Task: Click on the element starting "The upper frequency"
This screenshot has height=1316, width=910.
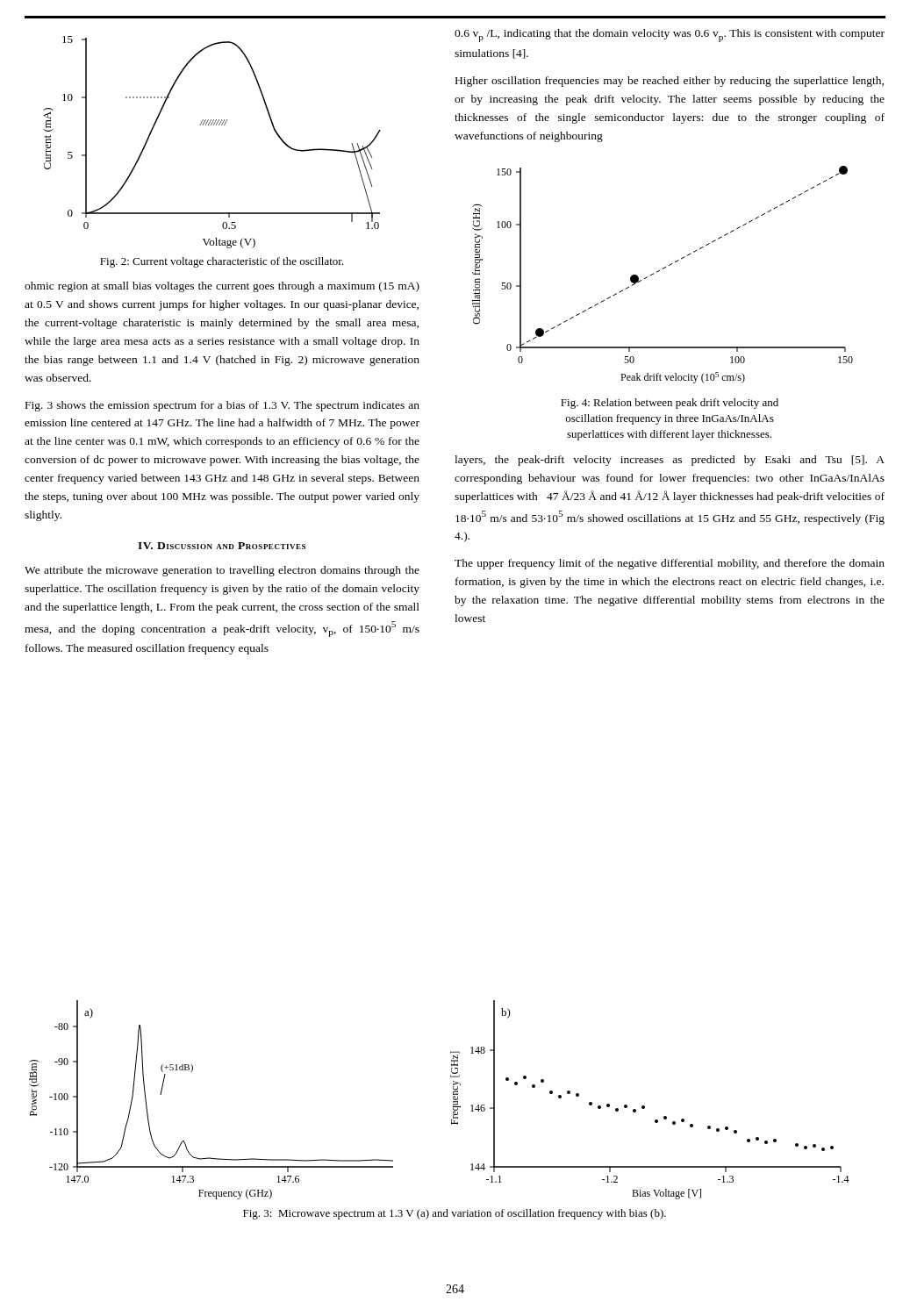Action: [670, 591]
